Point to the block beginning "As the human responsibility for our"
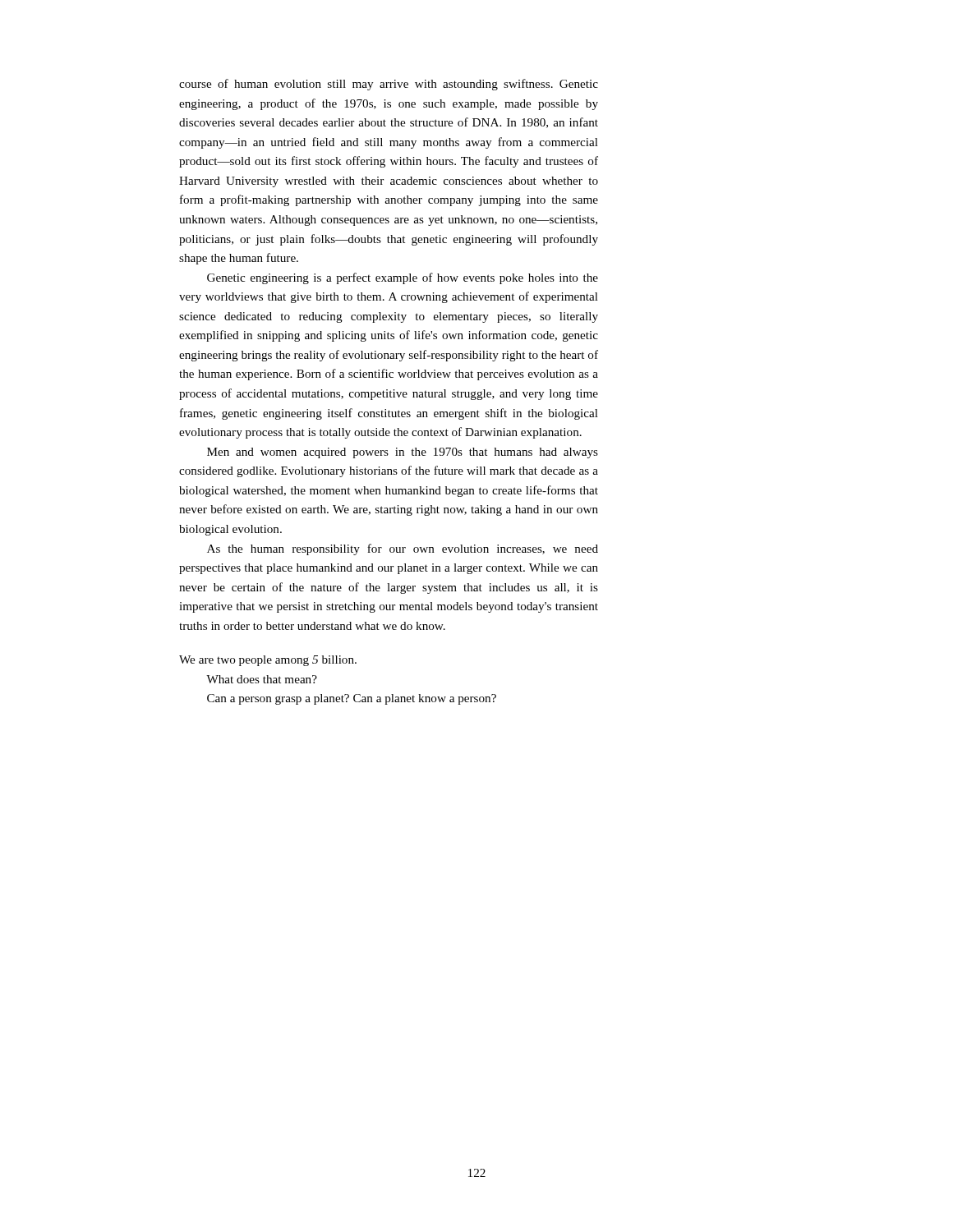953x1232 pixels. [x=389, y=587]
